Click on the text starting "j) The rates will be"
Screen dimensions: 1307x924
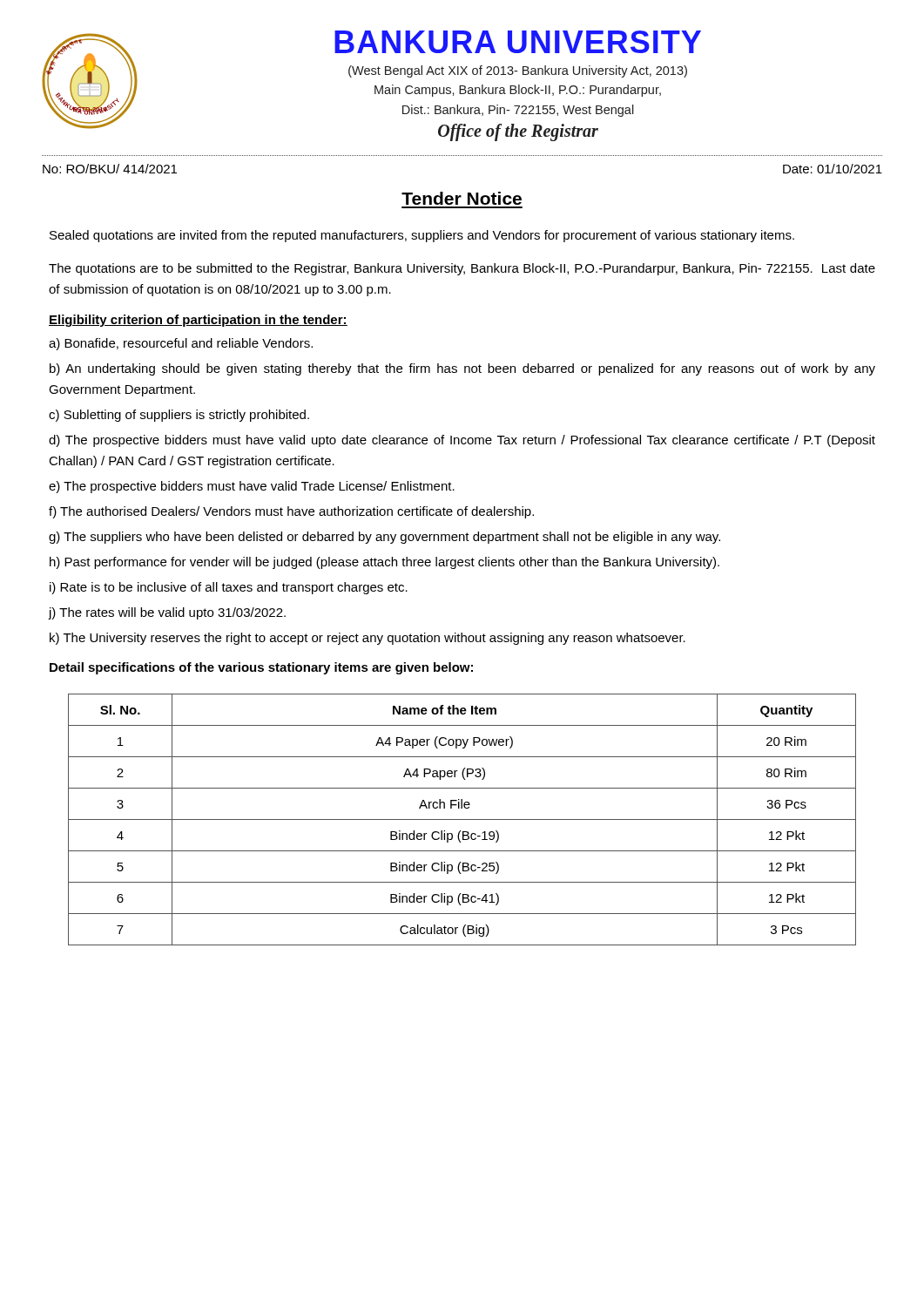click(168, 612)
